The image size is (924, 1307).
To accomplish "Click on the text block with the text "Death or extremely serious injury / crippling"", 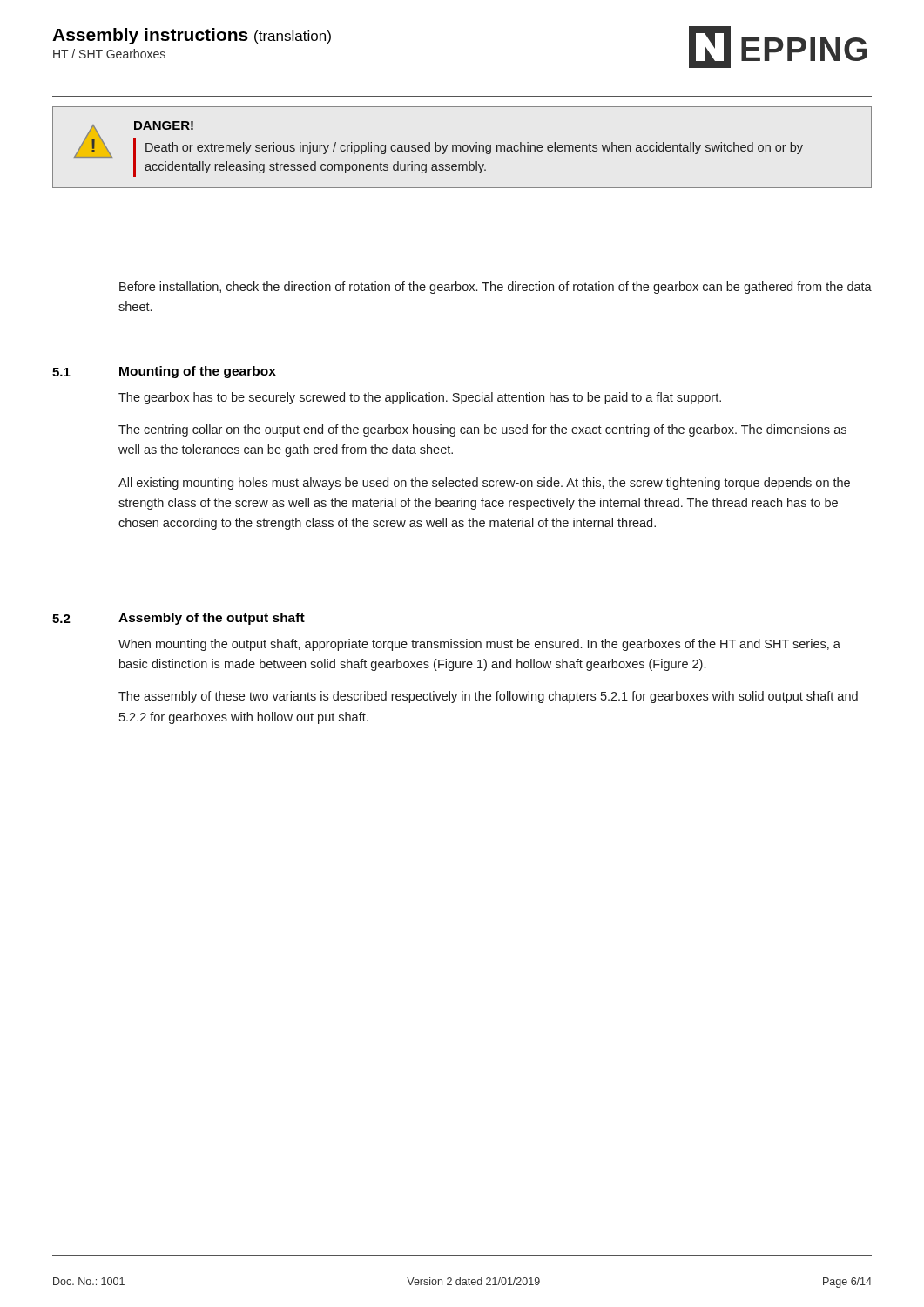I will [x=474, y=157].
